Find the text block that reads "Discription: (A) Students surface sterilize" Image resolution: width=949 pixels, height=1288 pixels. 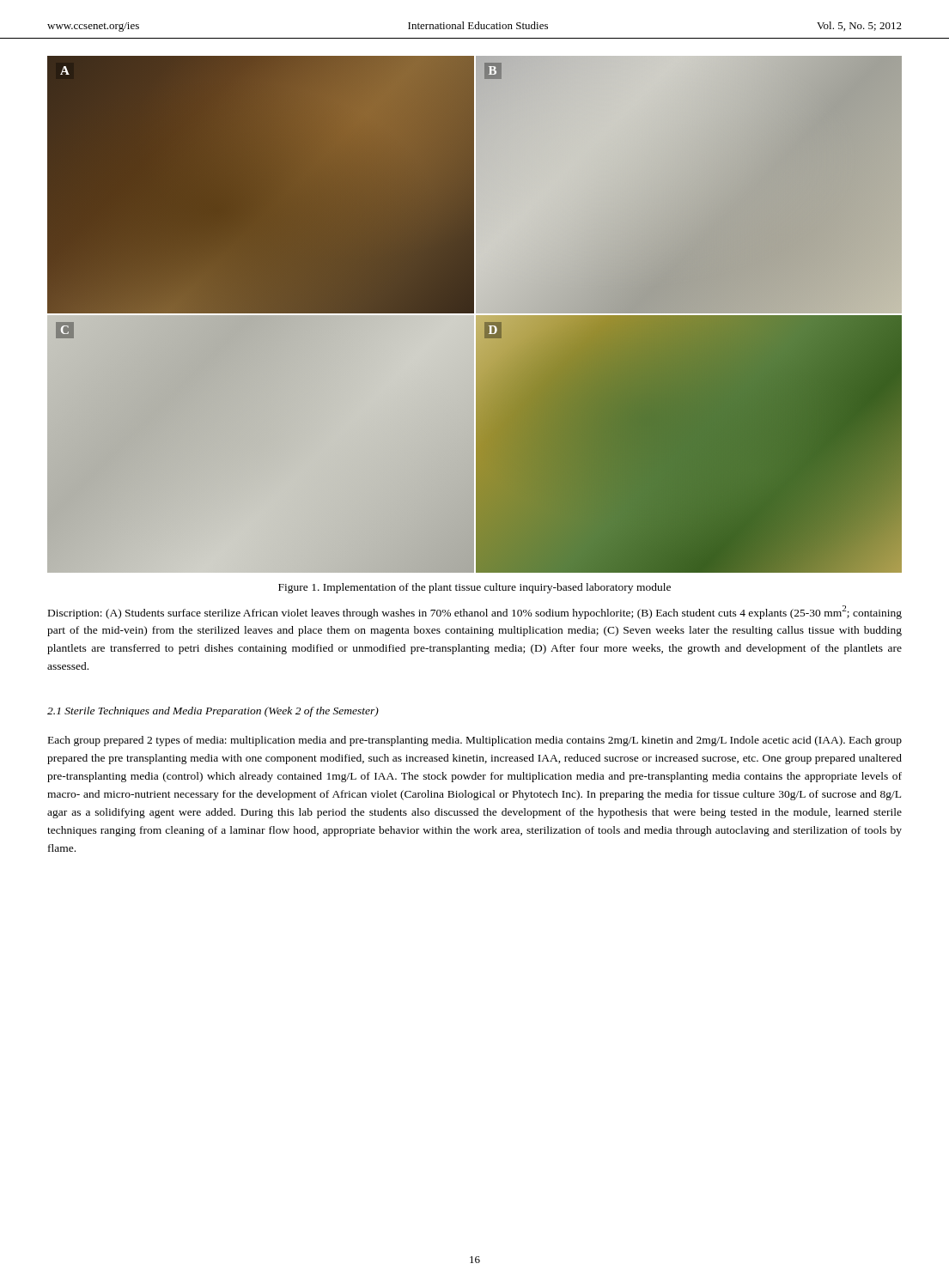click(474, 638)
